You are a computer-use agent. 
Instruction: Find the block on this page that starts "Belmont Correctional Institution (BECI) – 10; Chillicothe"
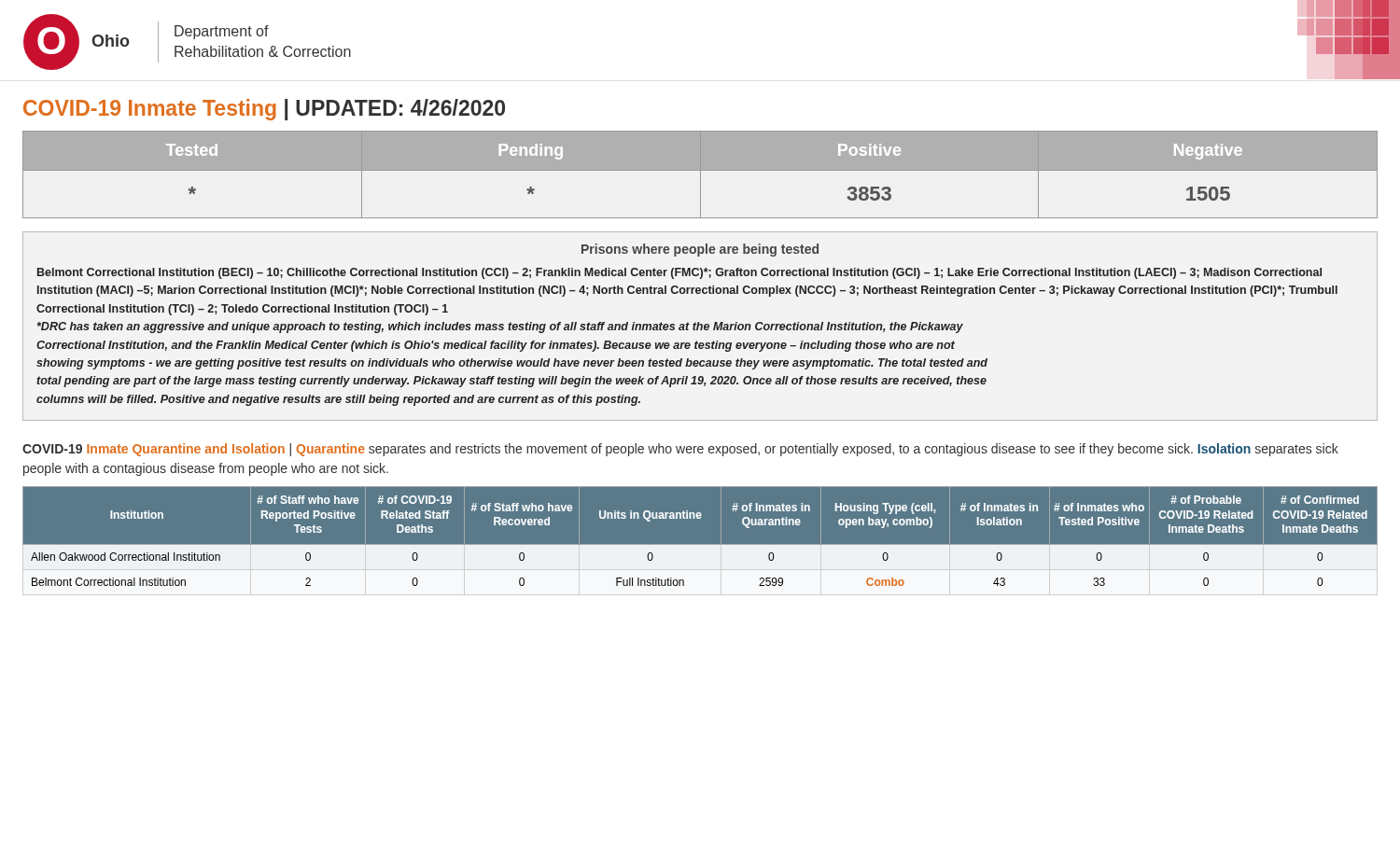tap(687, 336)
